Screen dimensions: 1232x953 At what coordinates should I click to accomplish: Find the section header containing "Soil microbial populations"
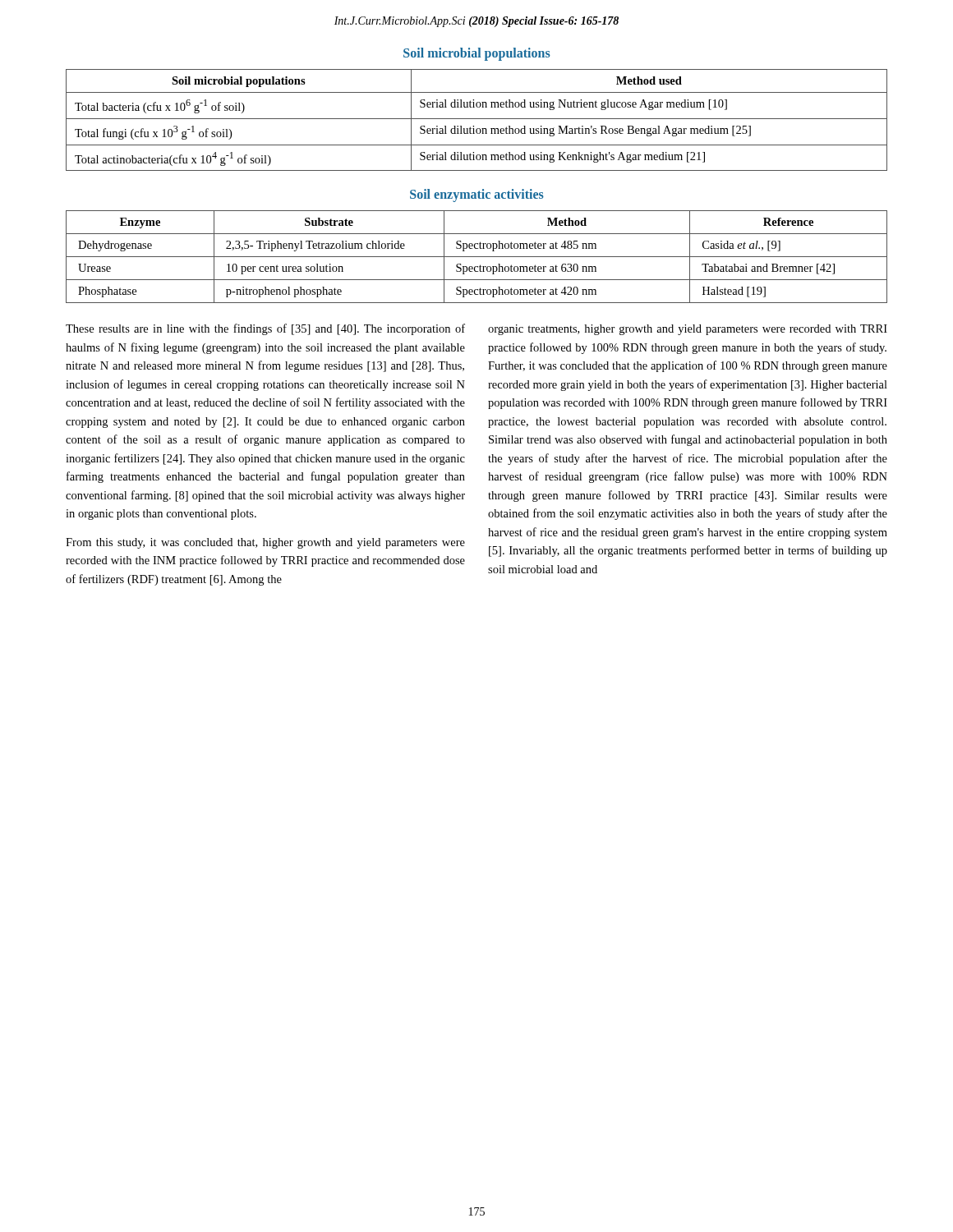[x=476, y=53]
